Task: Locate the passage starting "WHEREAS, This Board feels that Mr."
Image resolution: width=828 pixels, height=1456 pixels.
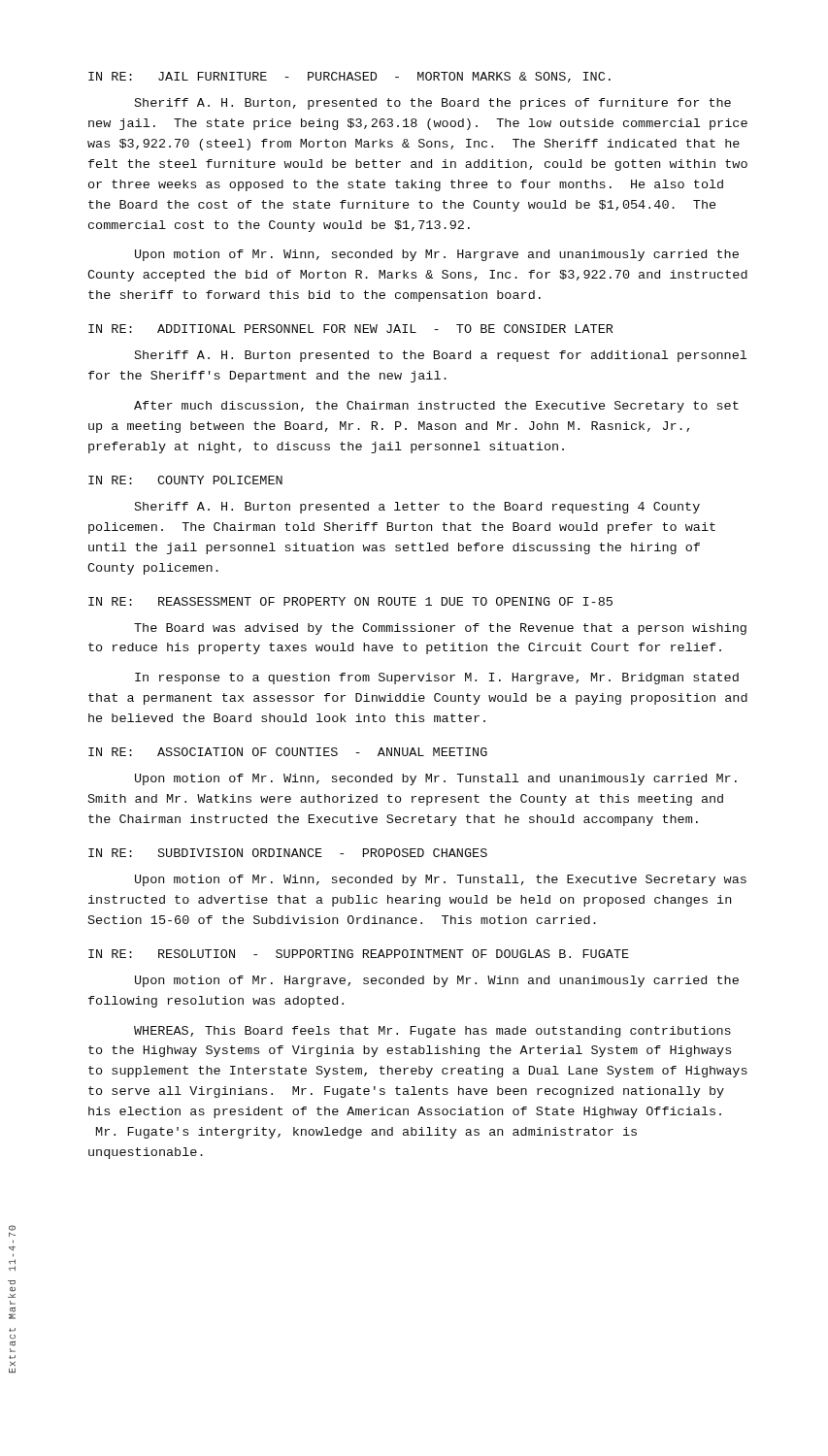Action: tap(419, 1093)
